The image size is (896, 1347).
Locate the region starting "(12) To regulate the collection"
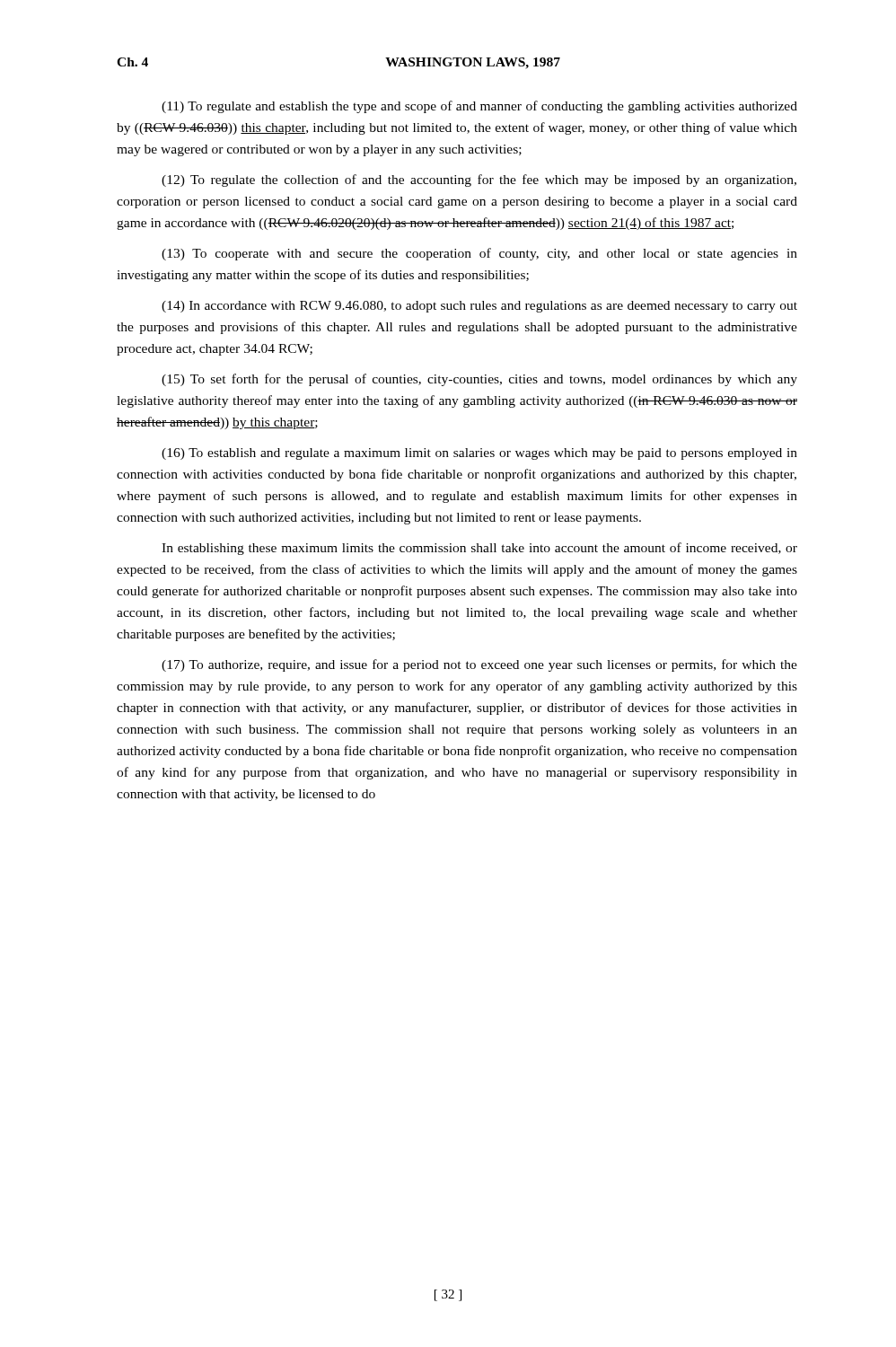tap(457, 201)
